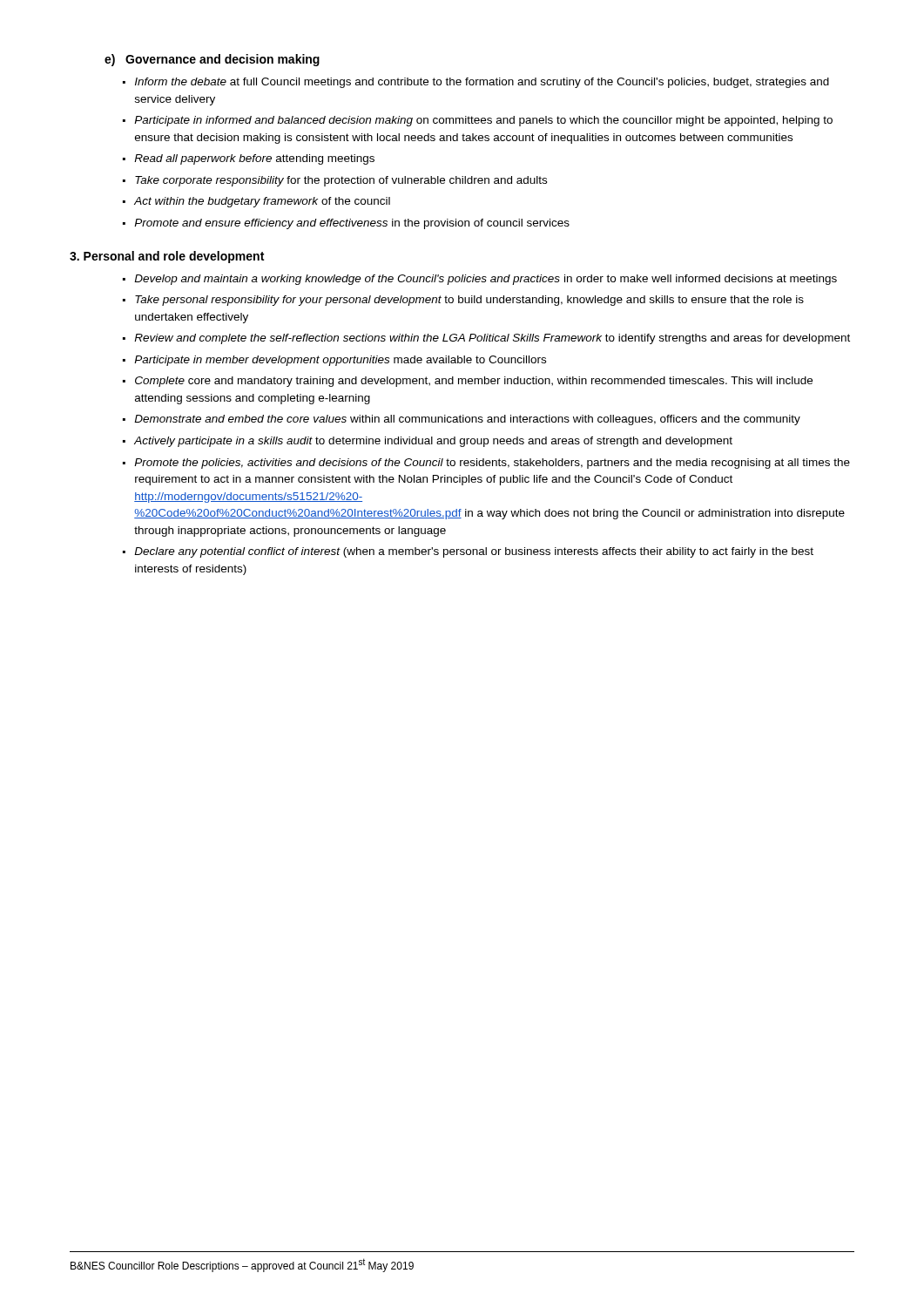Find the list item that says "Actively participate in a skills"
The image size is (924, 1307).
tap(433, 441)
